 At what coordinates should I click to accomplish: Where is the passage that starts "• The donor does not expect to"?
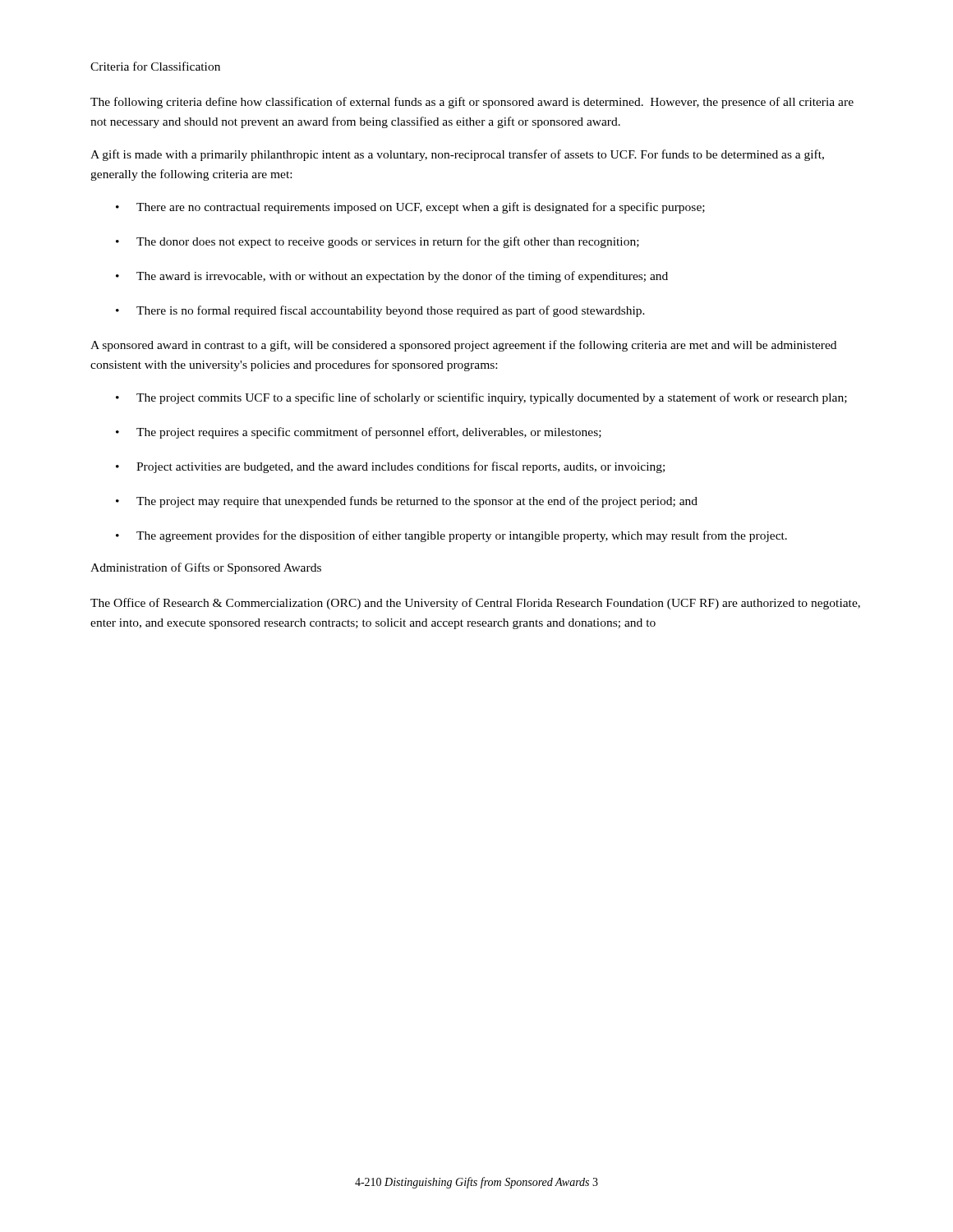(489, 242)
